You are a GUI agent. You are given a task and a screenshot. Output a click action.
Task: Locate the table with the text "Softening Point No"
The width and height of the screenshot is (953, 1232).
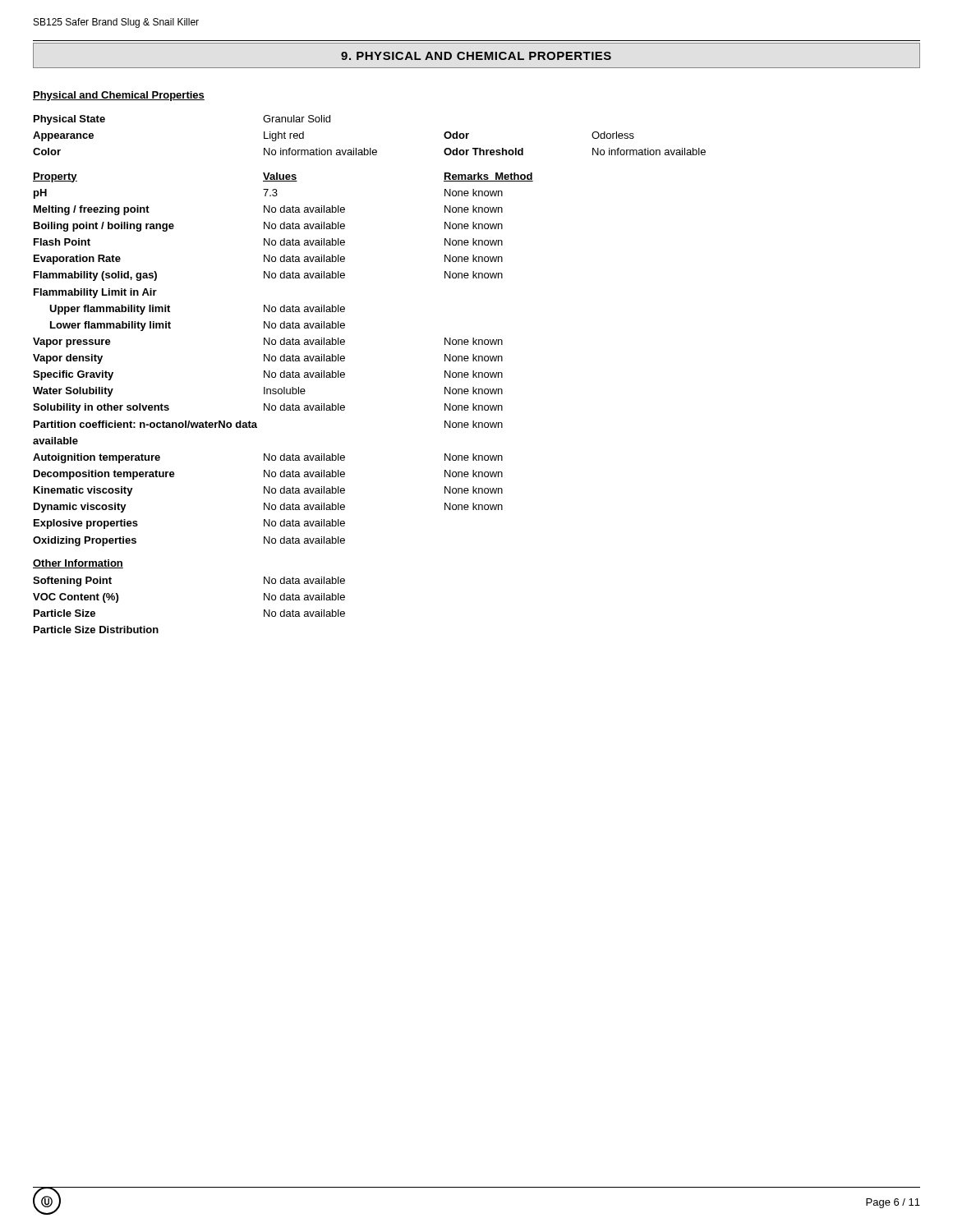click(x=476, y=605)
